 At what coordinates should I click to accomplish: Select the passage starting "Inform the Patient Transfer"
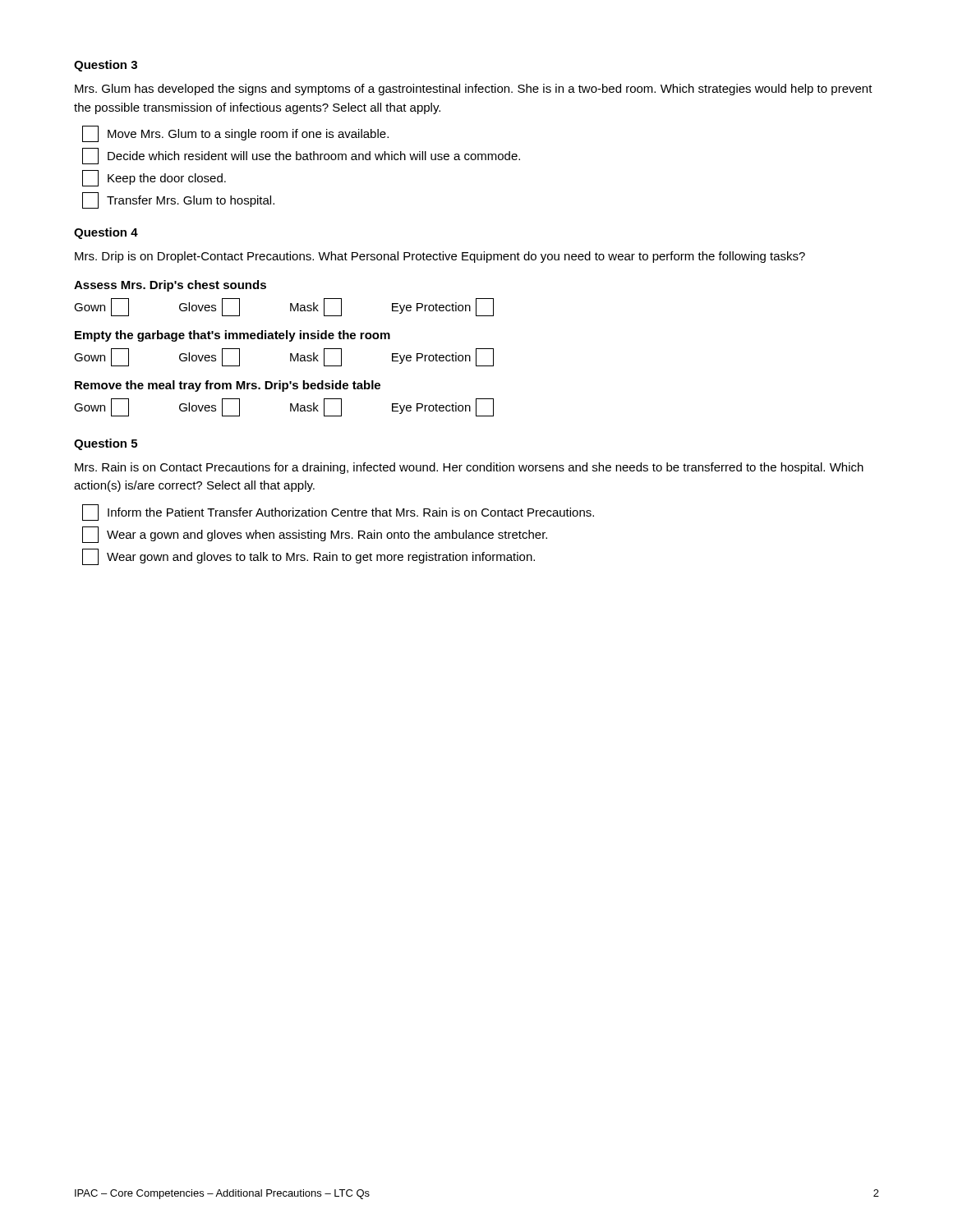339,512
